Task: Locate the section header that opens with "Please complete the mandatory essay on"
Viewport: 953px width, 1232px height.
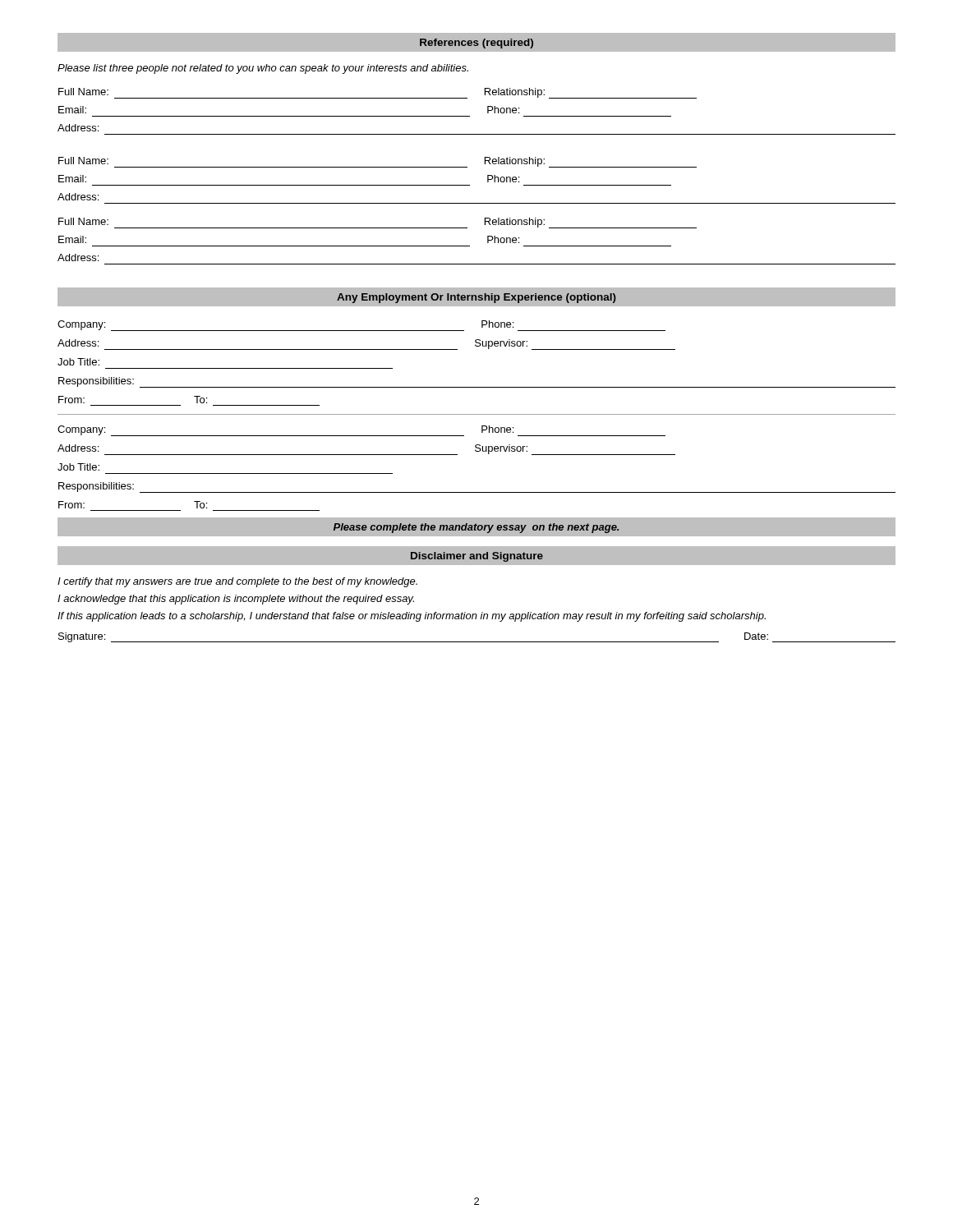Action: pos(476,527)
